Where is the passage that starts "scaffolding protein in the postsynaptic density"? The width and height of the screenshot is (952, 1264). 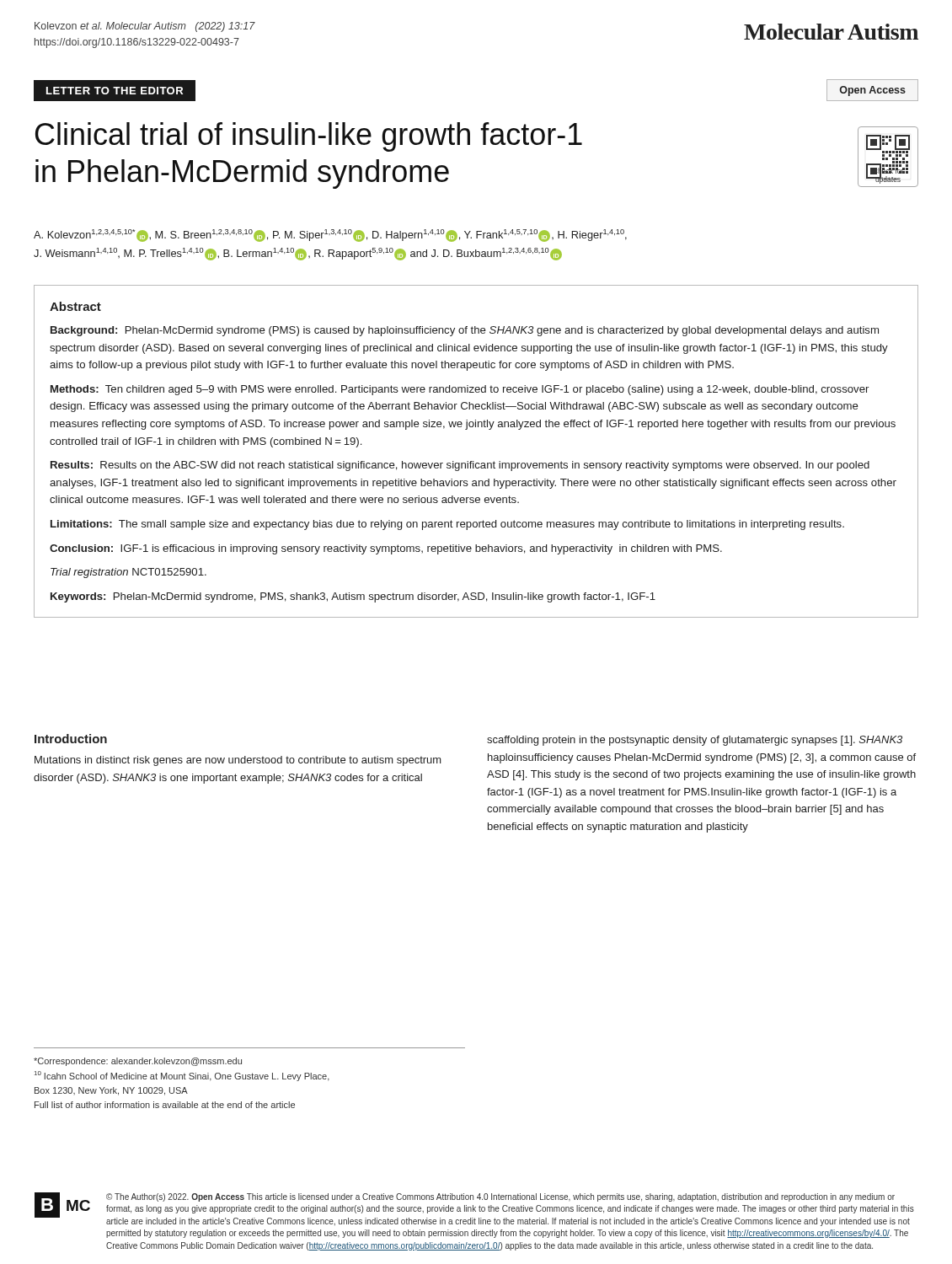pyautogui.click(x=703, y=783)
